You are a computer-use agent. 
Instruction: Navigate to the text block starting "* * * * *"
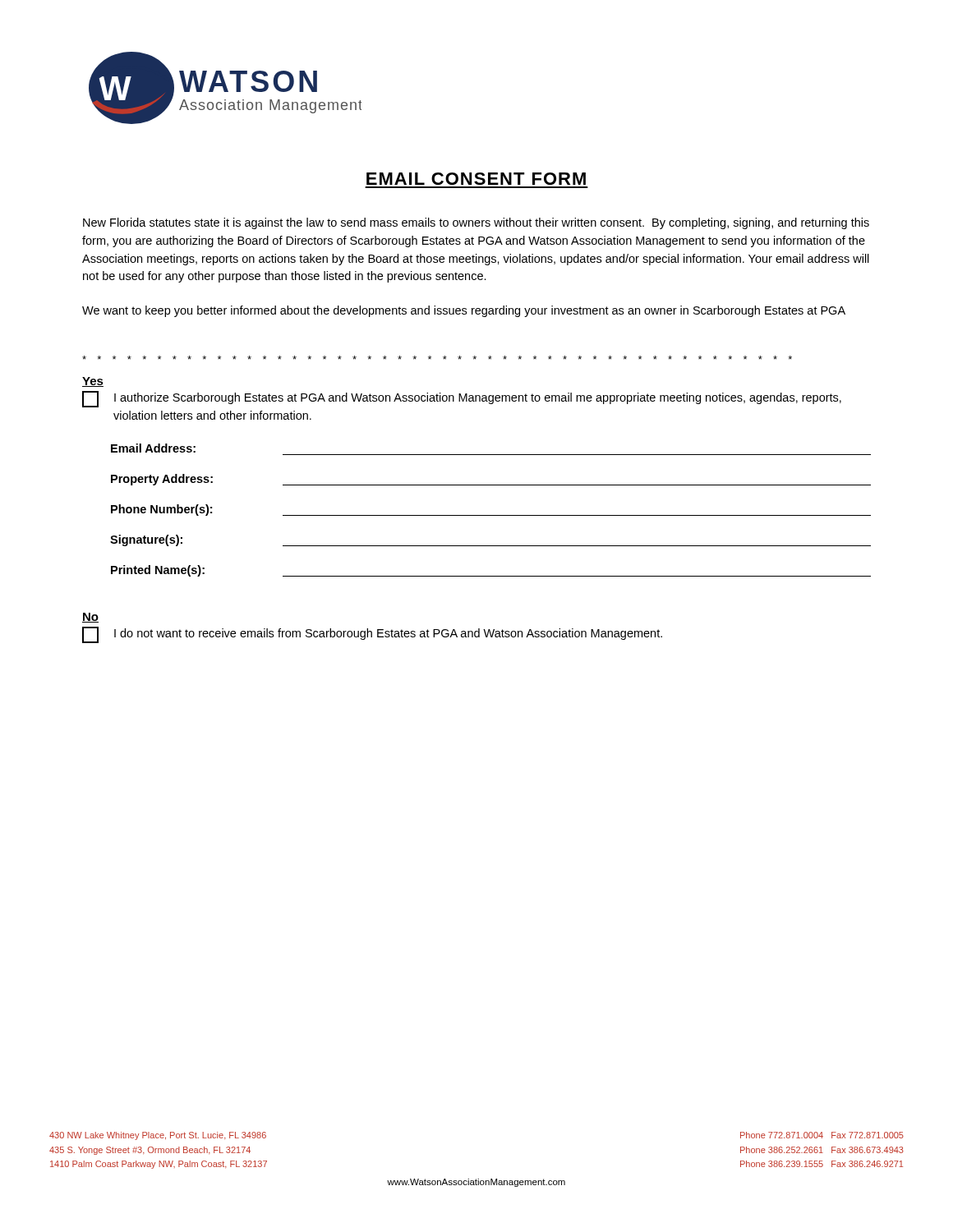[x=438, y=359]
